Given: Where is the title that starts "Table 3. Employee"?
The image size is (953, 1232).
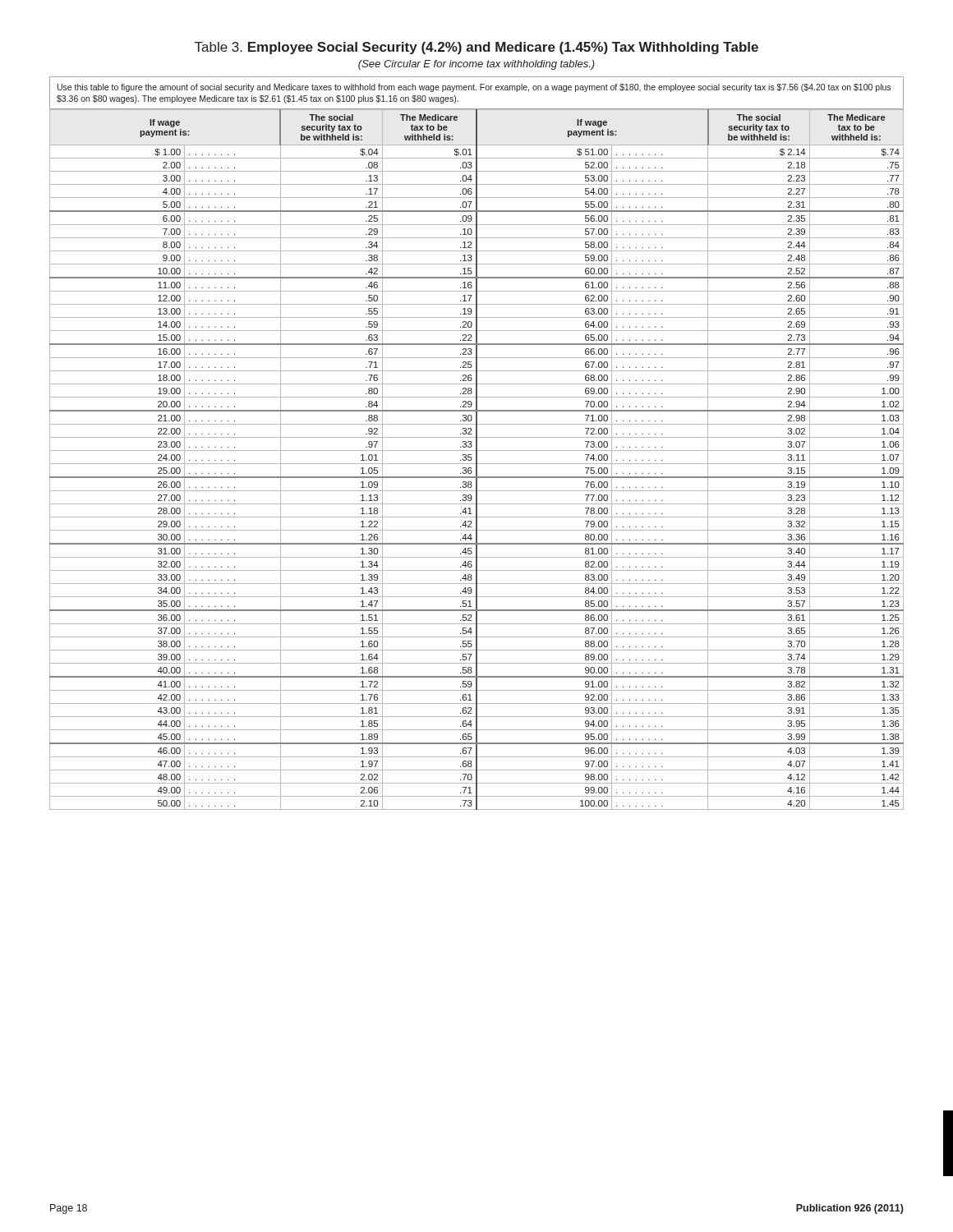Looking at the screenshot, I should coord(476,47).
